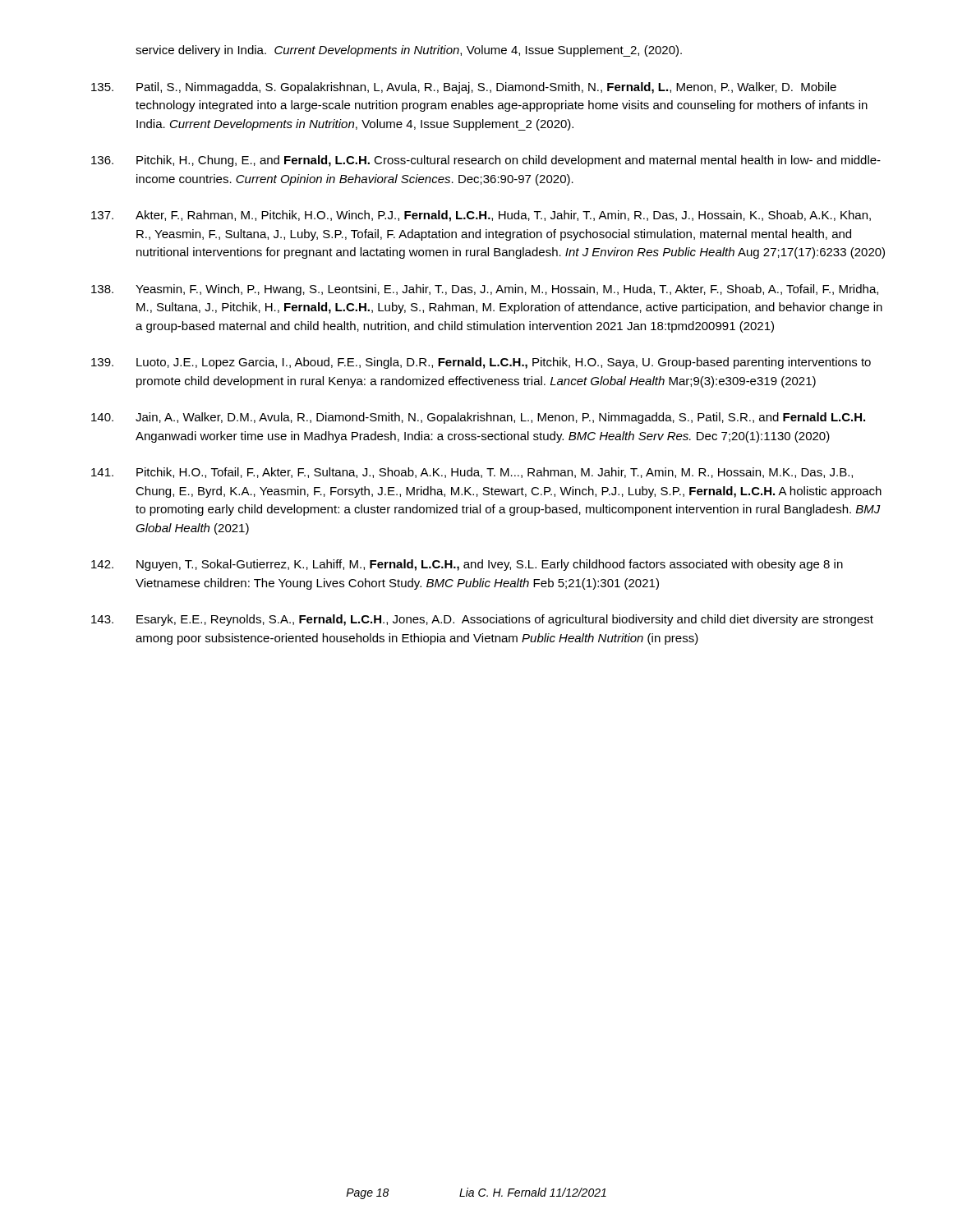Image resolution: width=953 pixels, height=1232 pixels.
Task: Click on the list item with the text "142. Nguyen, T.,"
Action: 489,574
